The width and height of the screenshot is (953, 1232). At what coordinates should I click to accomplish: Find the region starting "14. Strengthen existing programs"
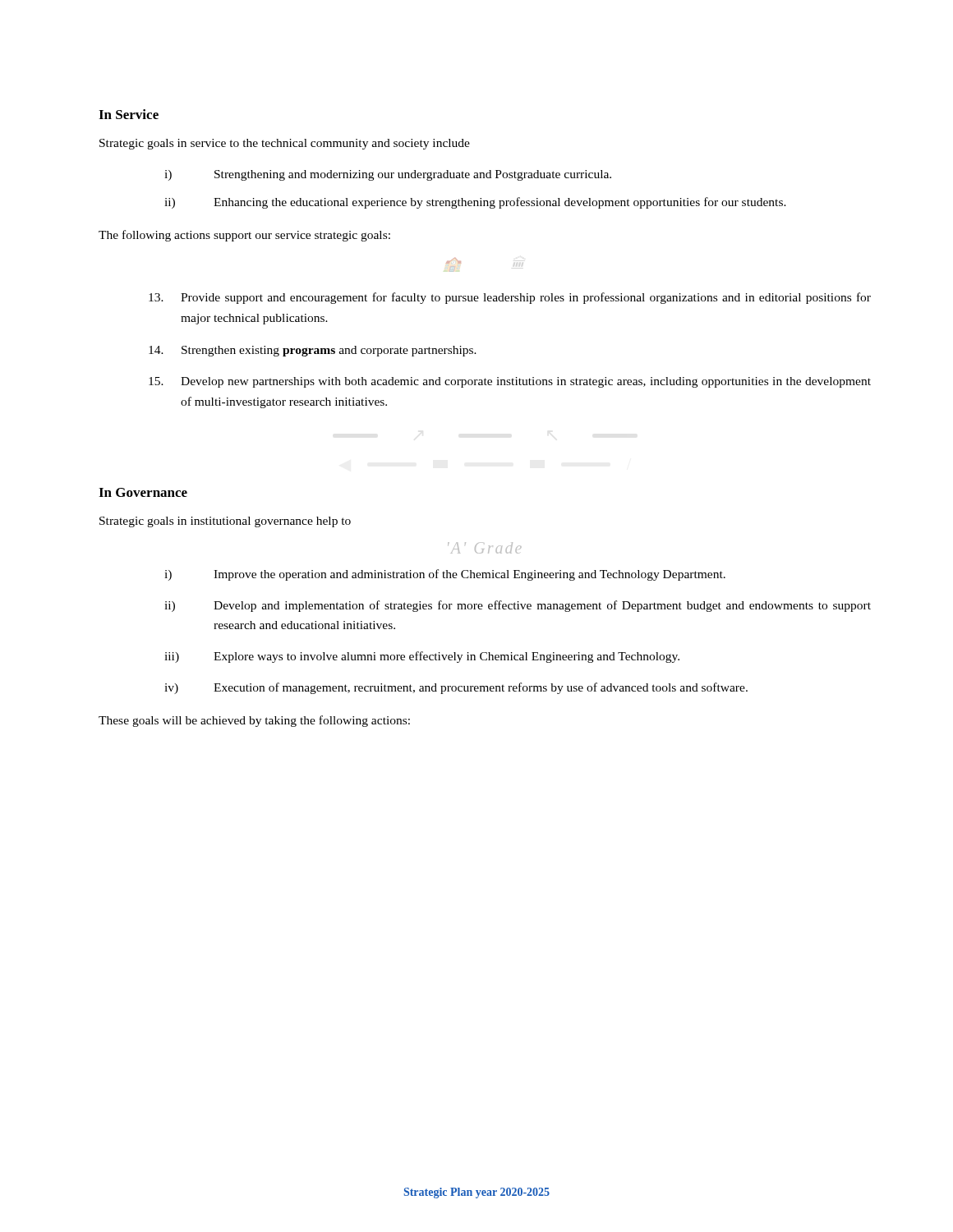coord(313,351)
